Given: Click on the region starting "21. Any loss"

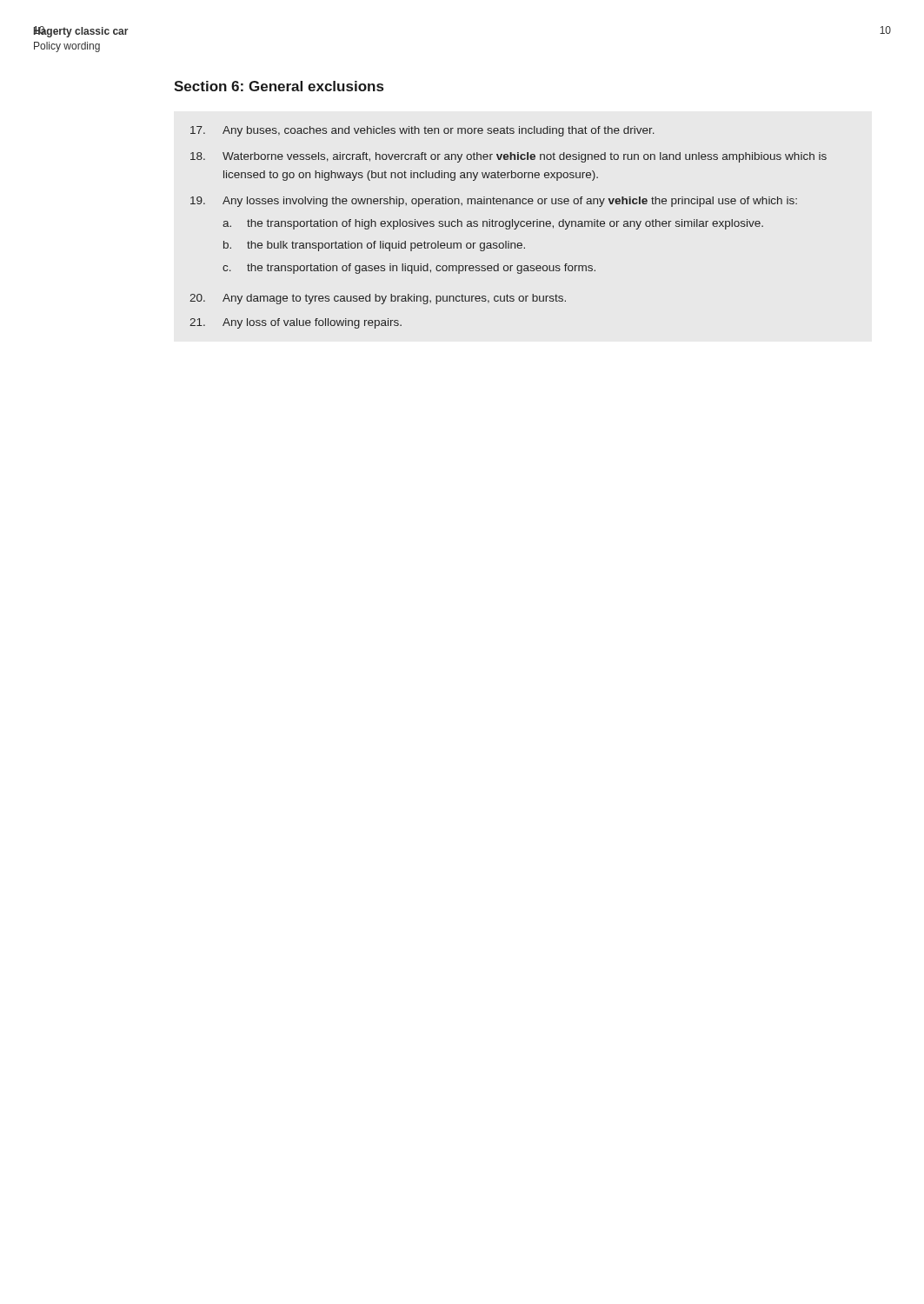Looking at the screenshot, I should click(x=296, y=323).
